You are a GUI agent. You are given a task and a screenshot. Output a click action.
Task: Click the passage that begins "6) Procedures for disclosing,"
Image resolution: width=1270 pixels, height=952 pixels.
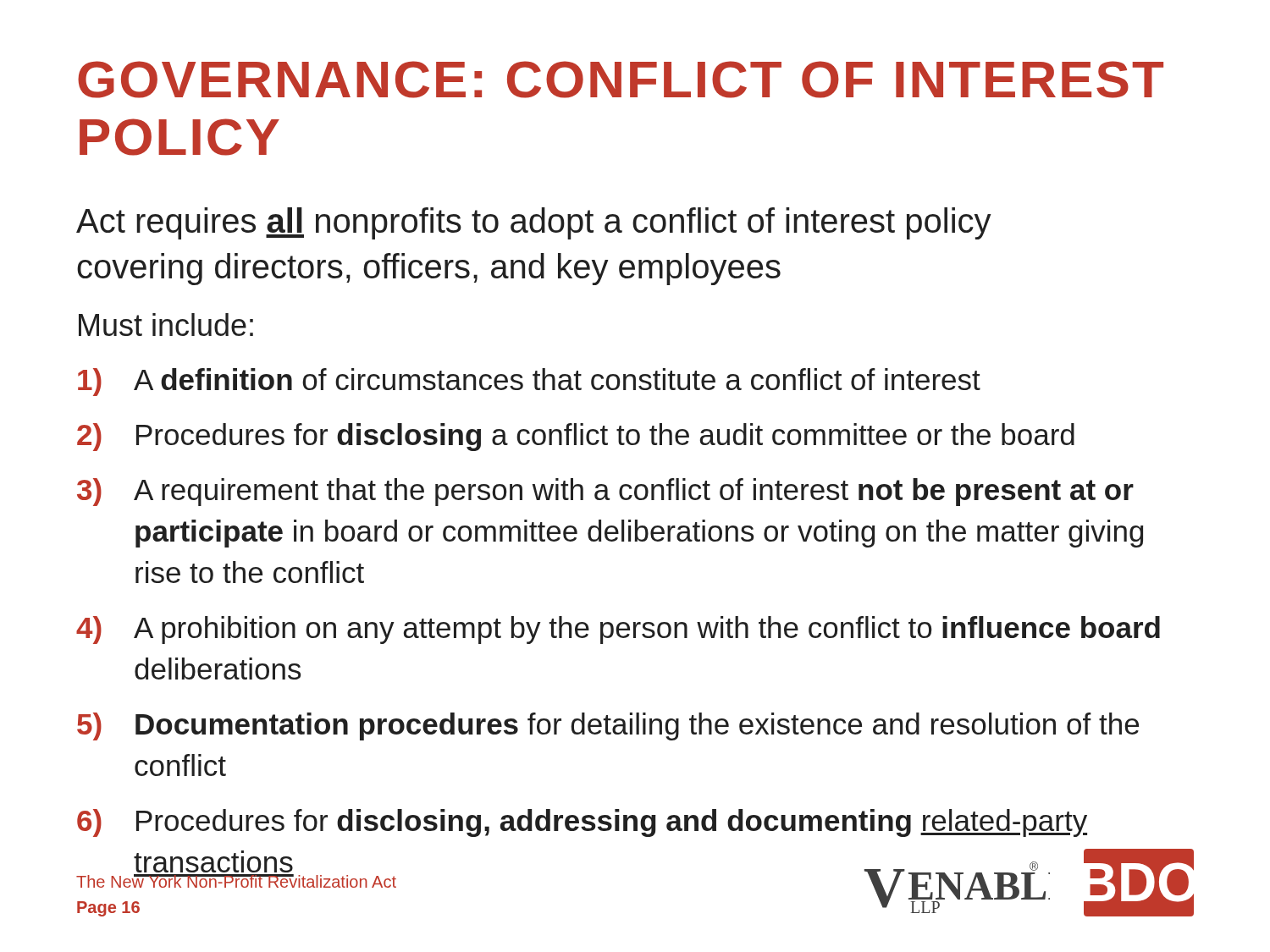coord(635,841)
